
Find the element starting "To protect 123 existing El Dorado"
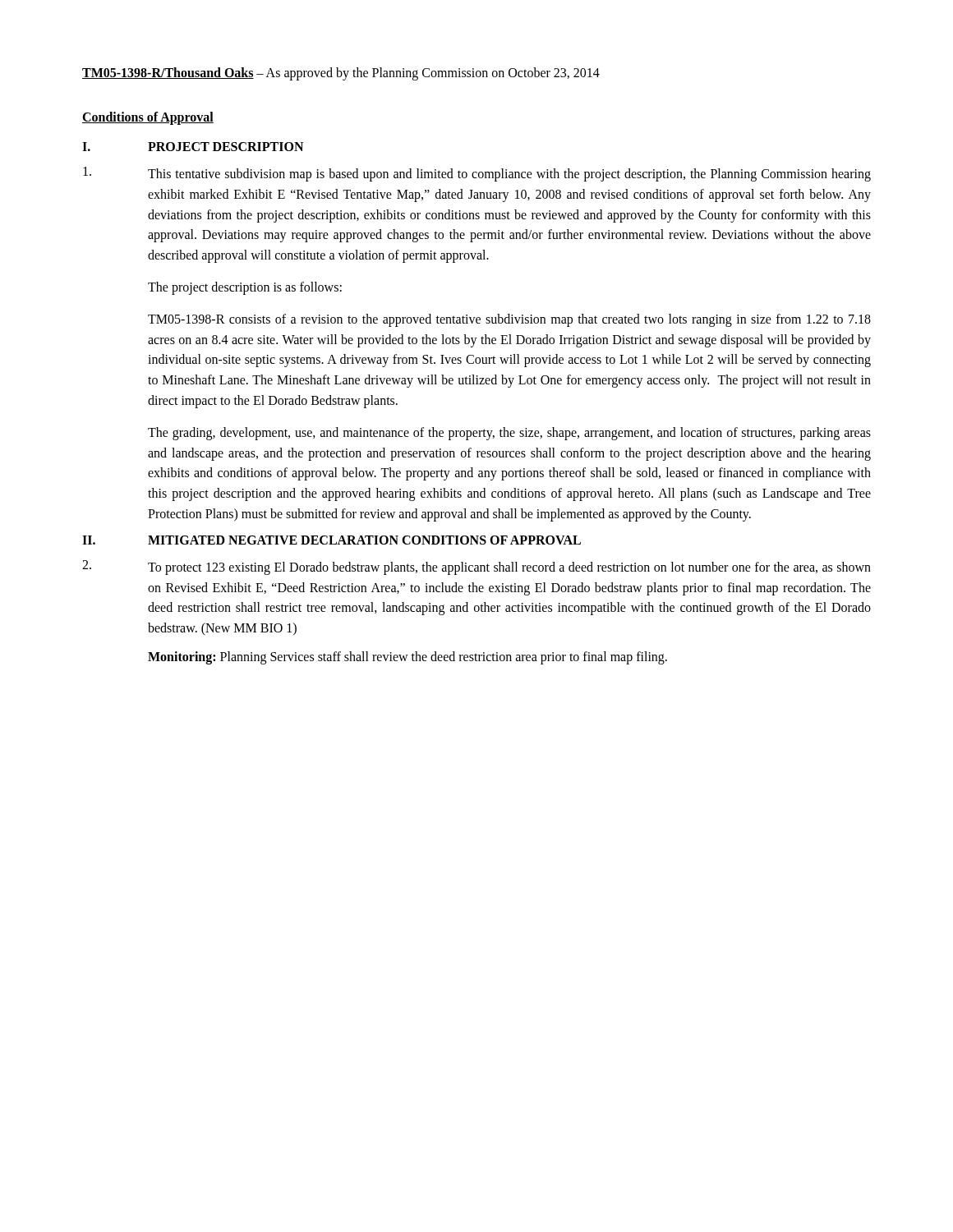(x=509, y=598)
